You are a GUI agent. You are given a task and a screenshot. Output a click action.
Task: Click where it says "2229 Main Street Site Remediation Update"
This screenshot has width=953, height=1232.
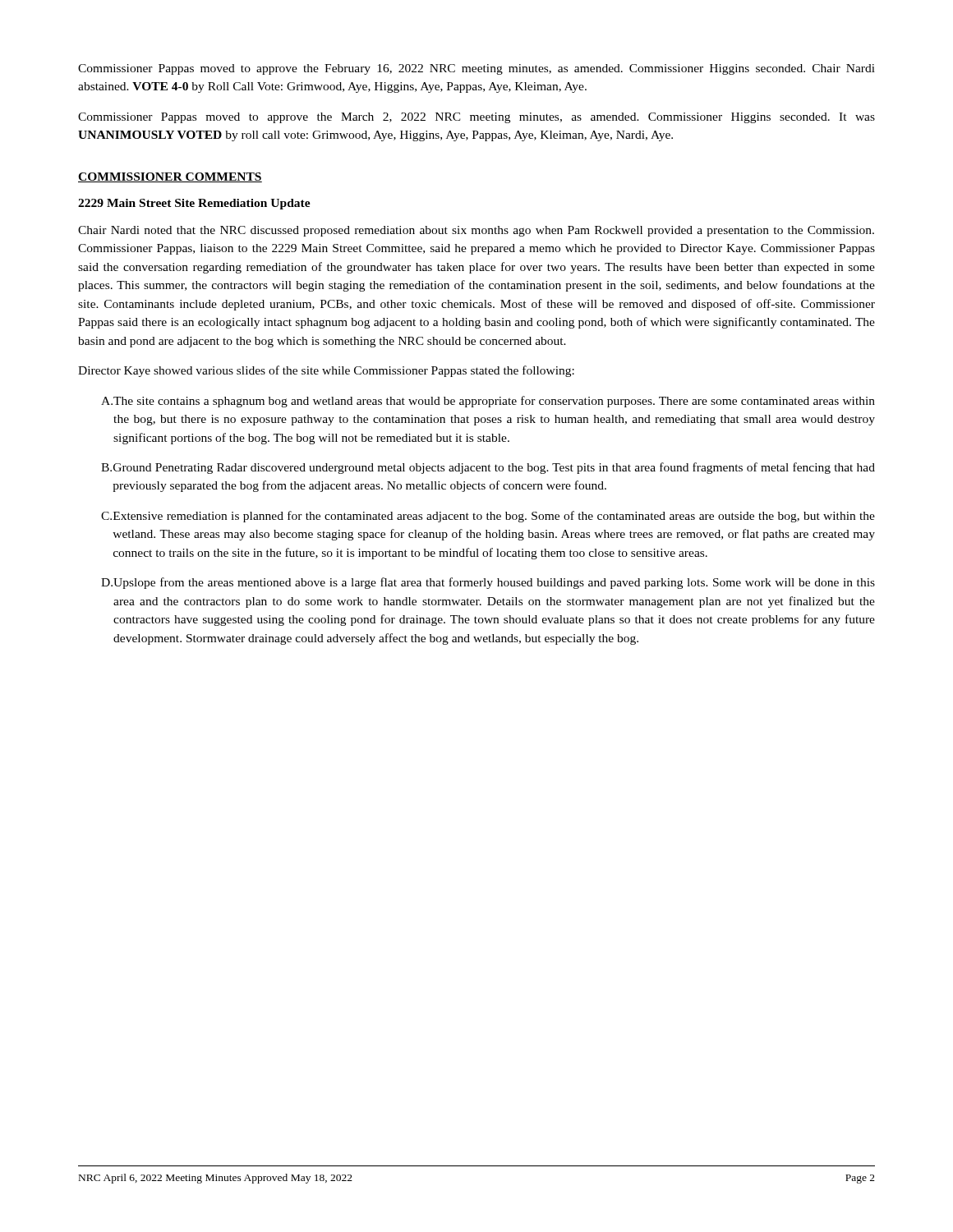coord(194,204)
